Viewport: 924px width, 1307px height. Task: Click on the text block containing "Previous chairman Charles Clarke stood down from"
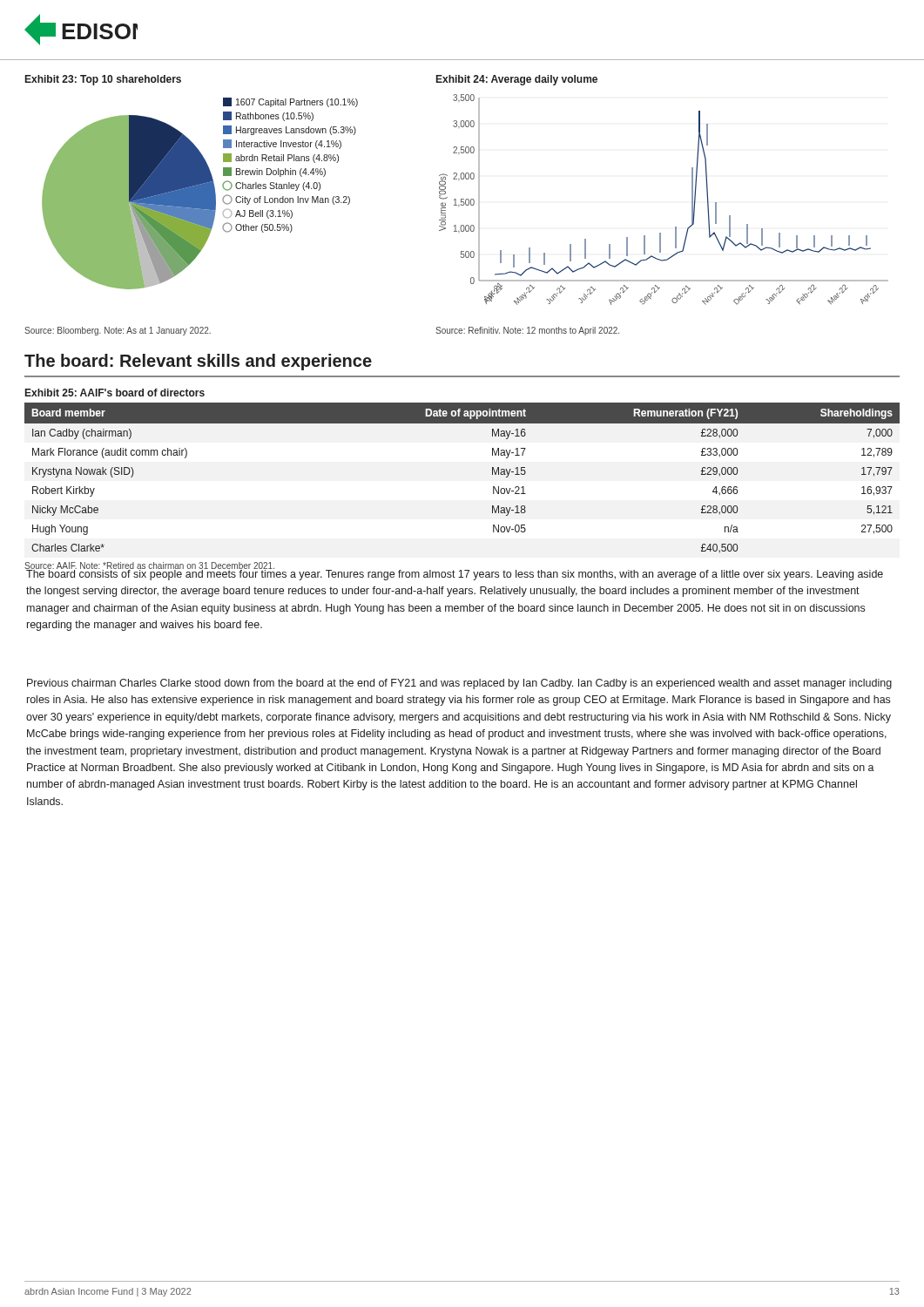(459, 742)
